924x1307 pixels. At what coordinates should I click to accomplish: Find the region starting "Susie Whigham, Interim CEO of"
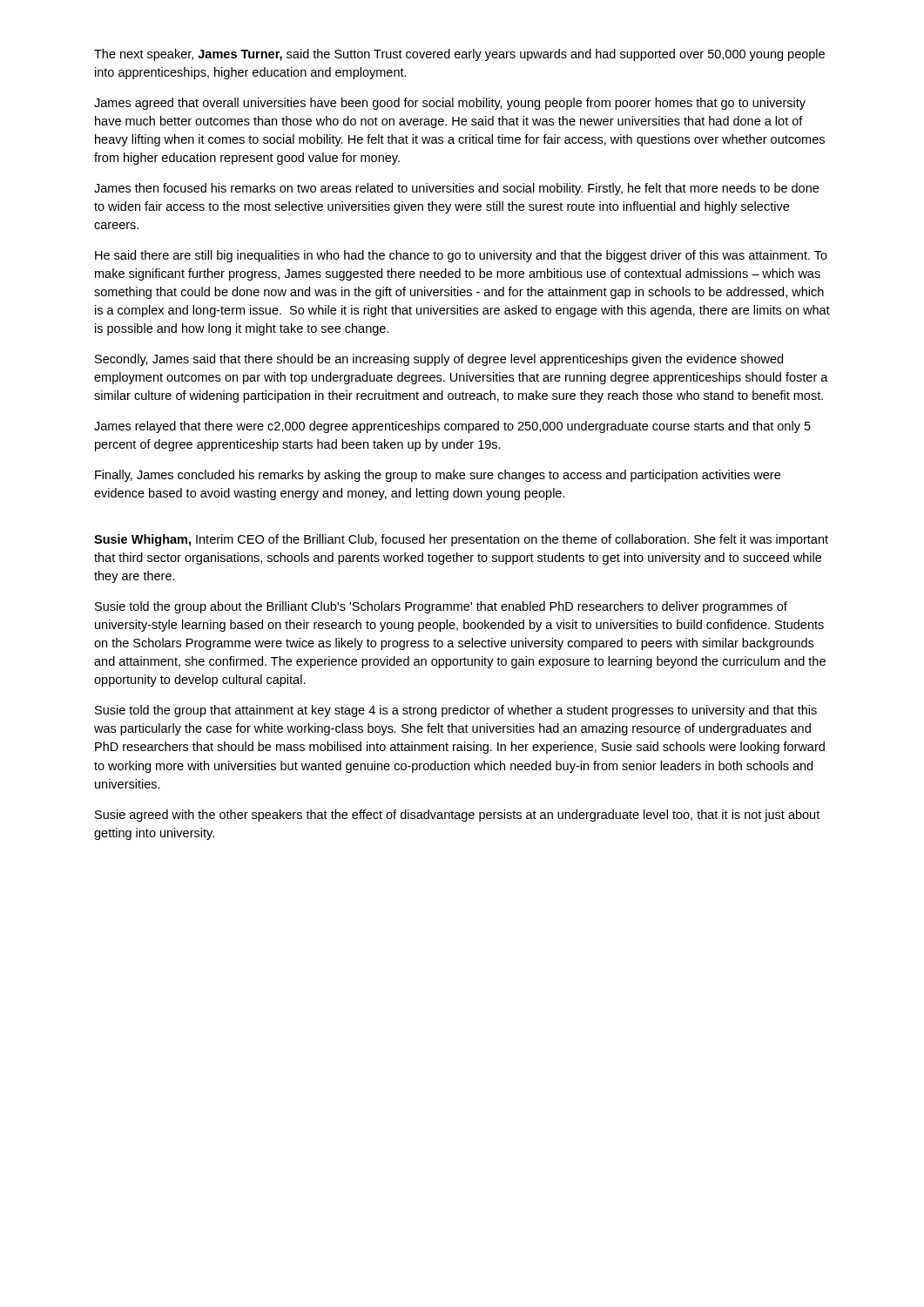[x=461, y=558]
